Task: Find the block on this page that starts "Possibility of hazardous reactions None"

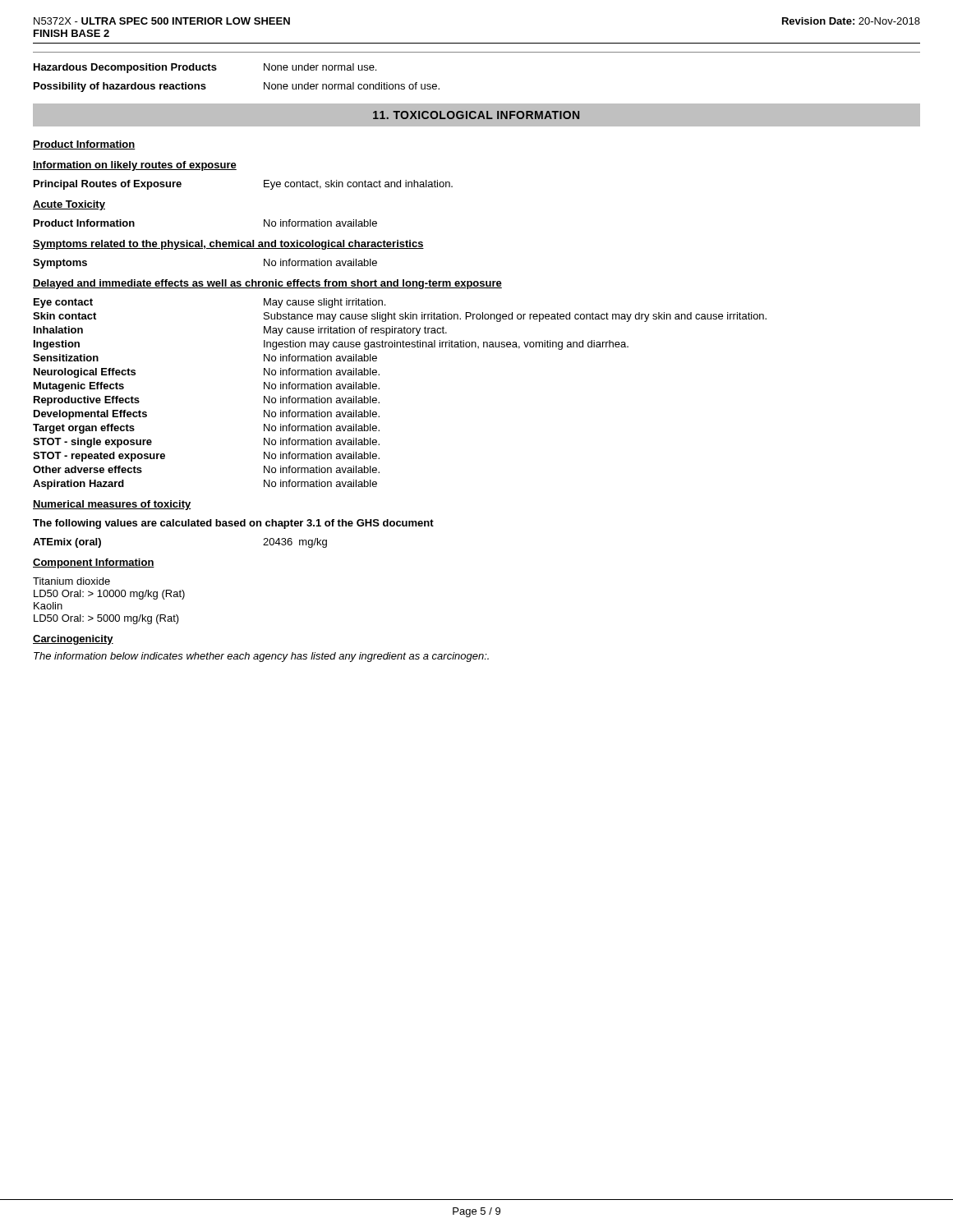Action: click(x=123, y=87)
